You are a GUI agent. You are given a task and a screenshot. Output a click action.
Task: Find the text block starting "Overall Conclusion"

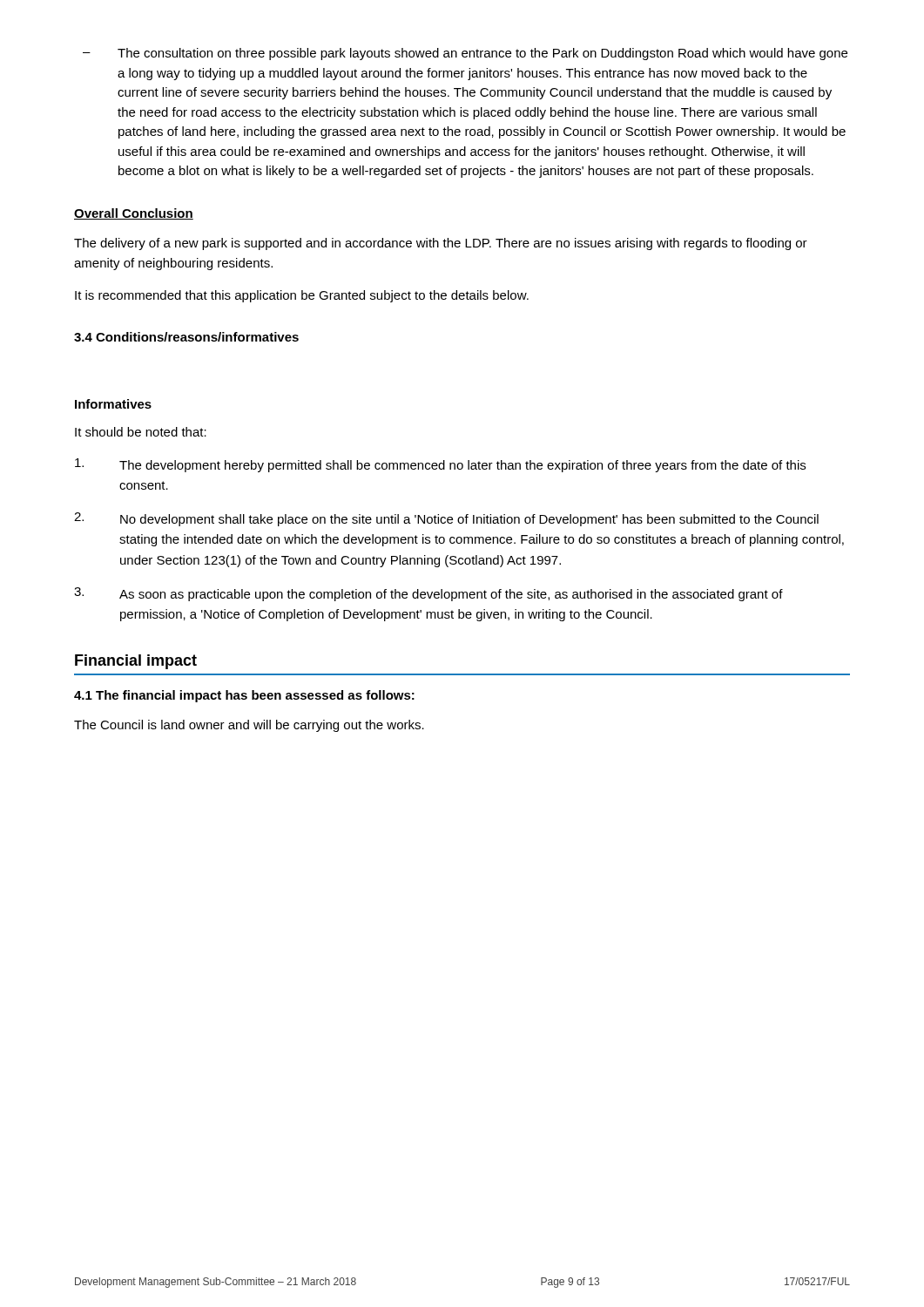tap(134, 213)
